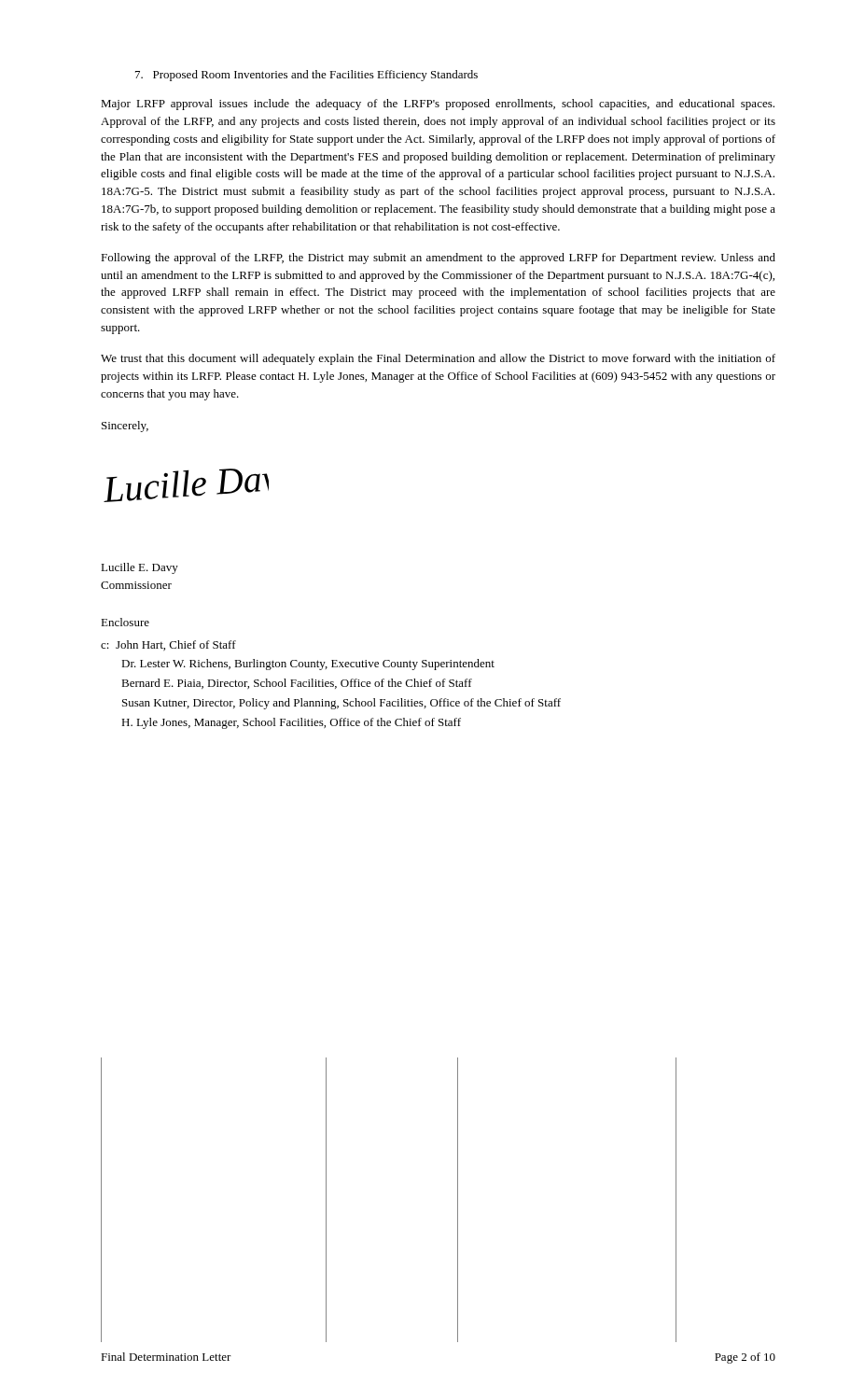
Task: Find the element starting "We trust that this document will adequately"
Action: (x=438, y=375)
